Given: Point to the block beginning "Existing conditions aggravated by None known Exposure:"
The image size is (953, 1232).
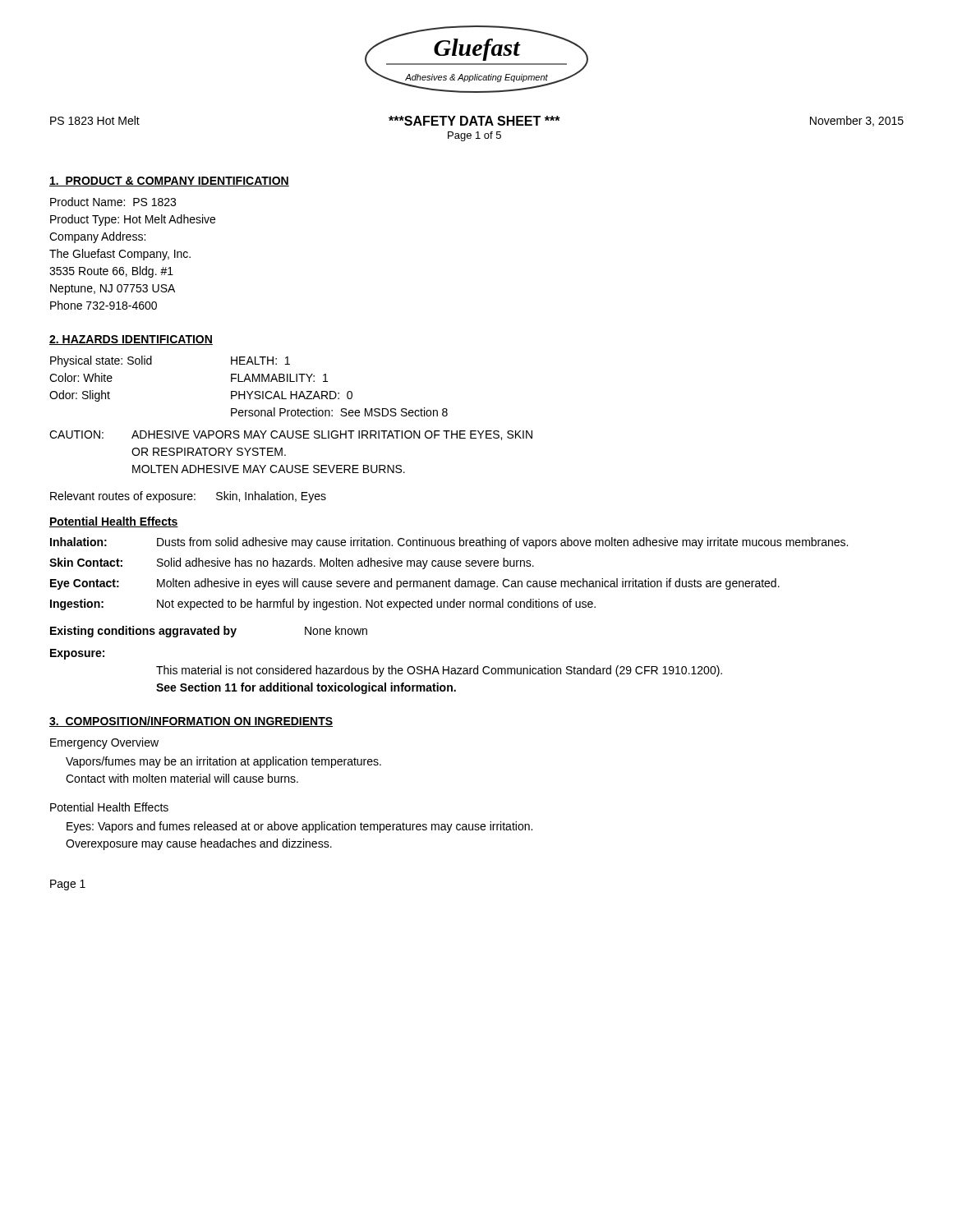Looking at the screenshot, I should (476, 659).
